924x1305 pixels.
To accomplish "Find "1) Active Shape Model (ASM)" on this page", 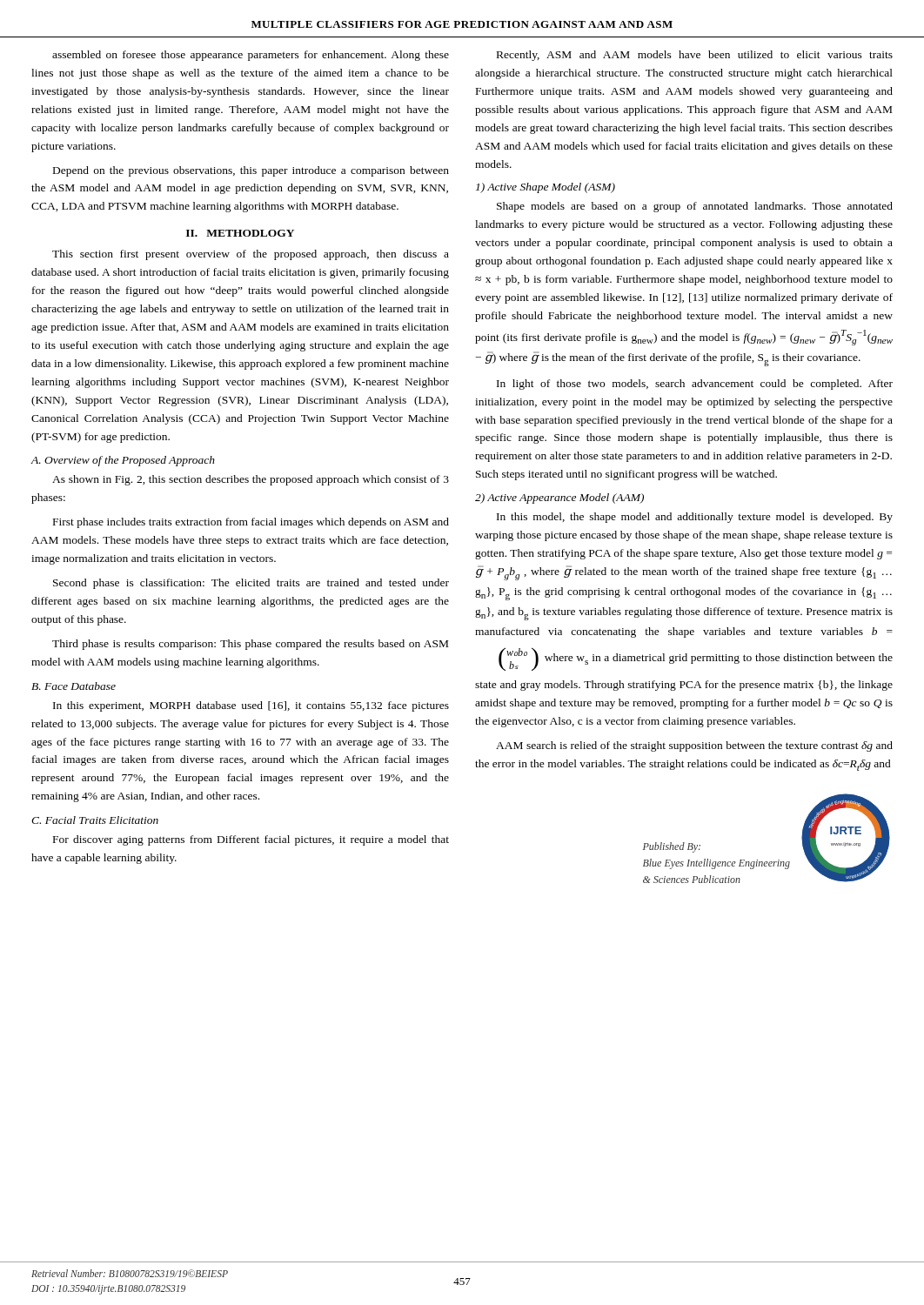I will point(545,187).
